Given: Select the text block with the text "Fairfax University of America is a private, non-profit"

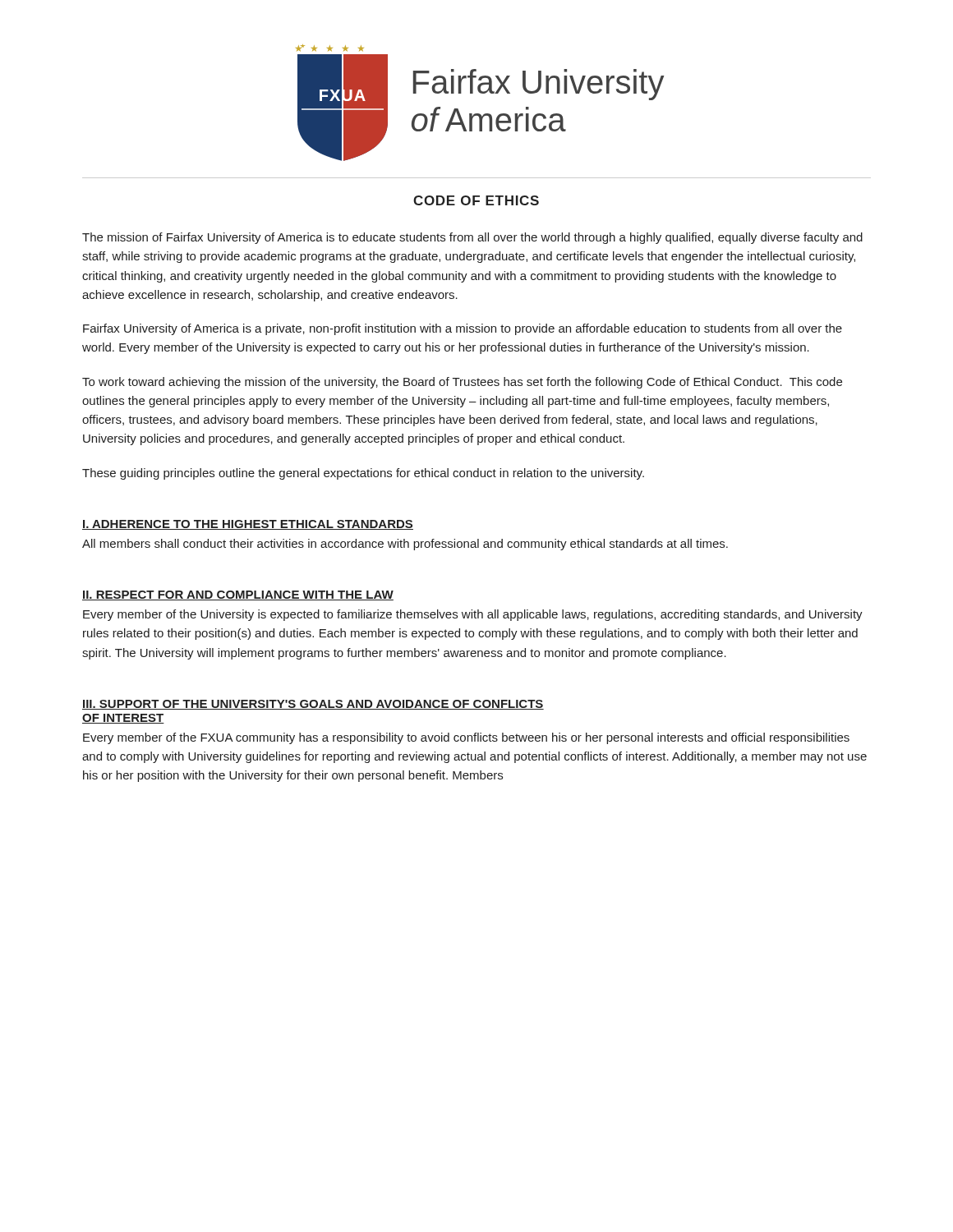Looking at the screenshot, I should tap(462, 338).
